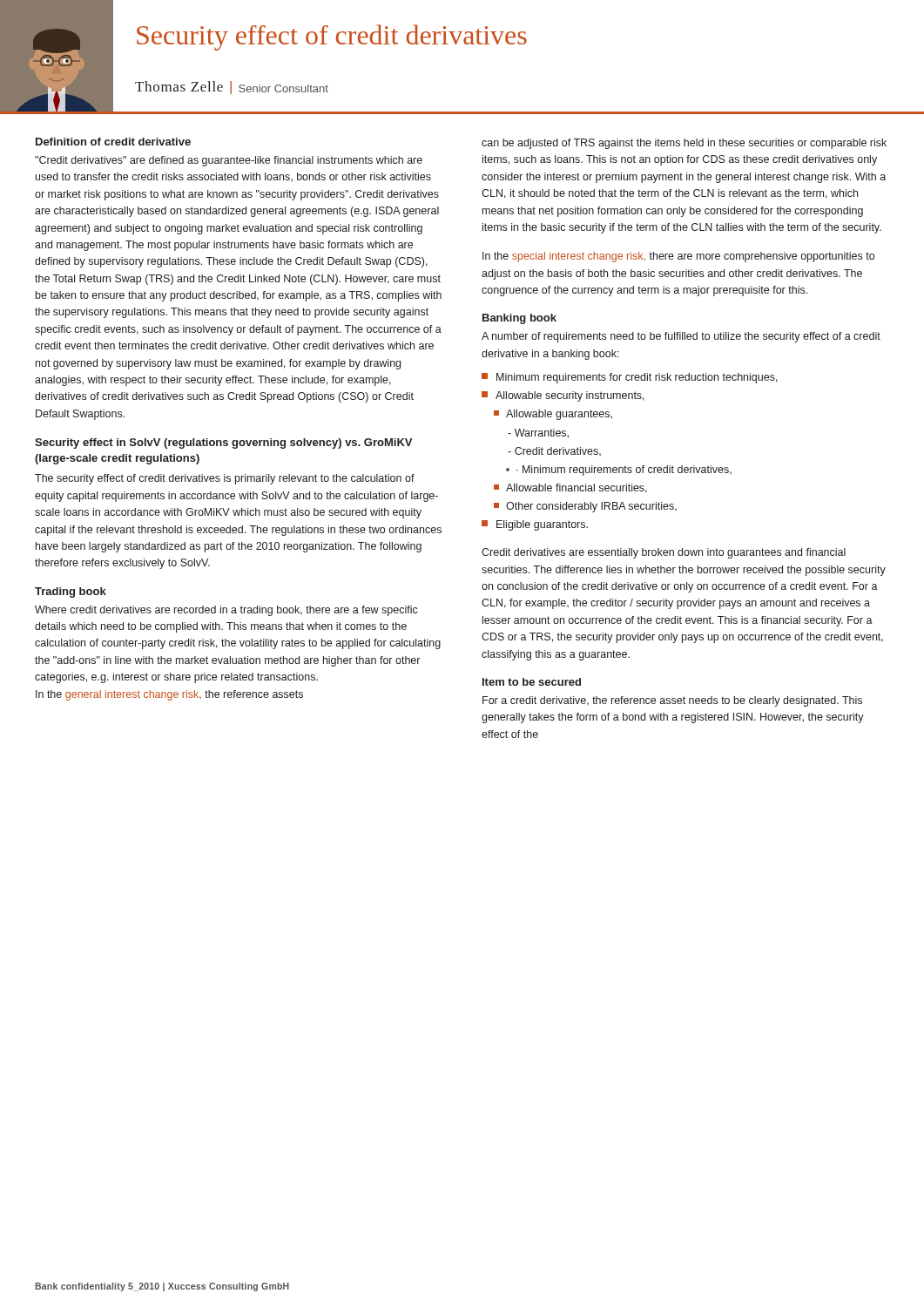Locate the text containing "Thomas Zelle|Senior Consultant"

tap(232, 87)
